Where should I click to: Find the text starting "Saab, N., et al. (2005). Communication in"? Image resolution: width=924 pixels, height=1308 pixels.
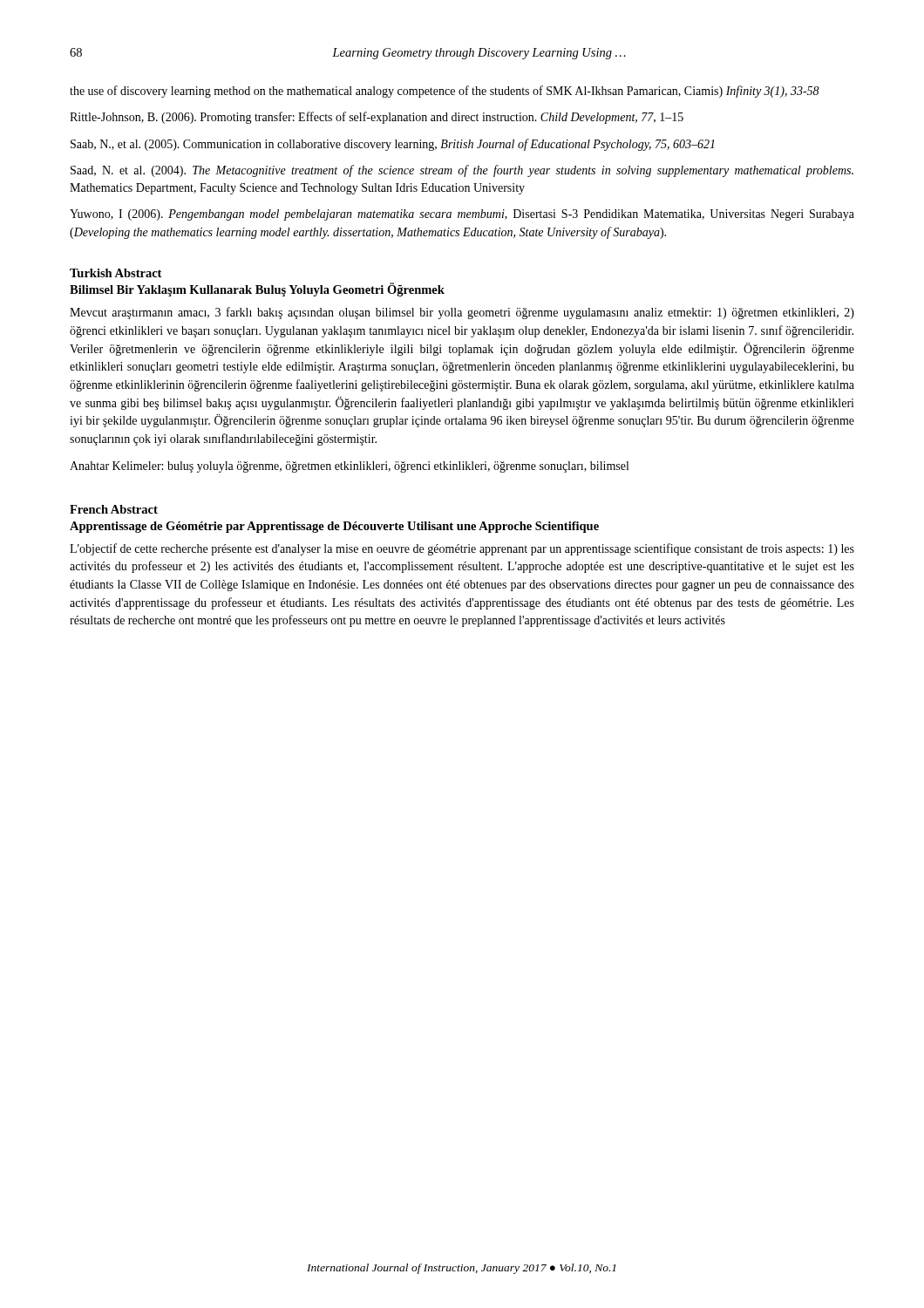point(393,144)
